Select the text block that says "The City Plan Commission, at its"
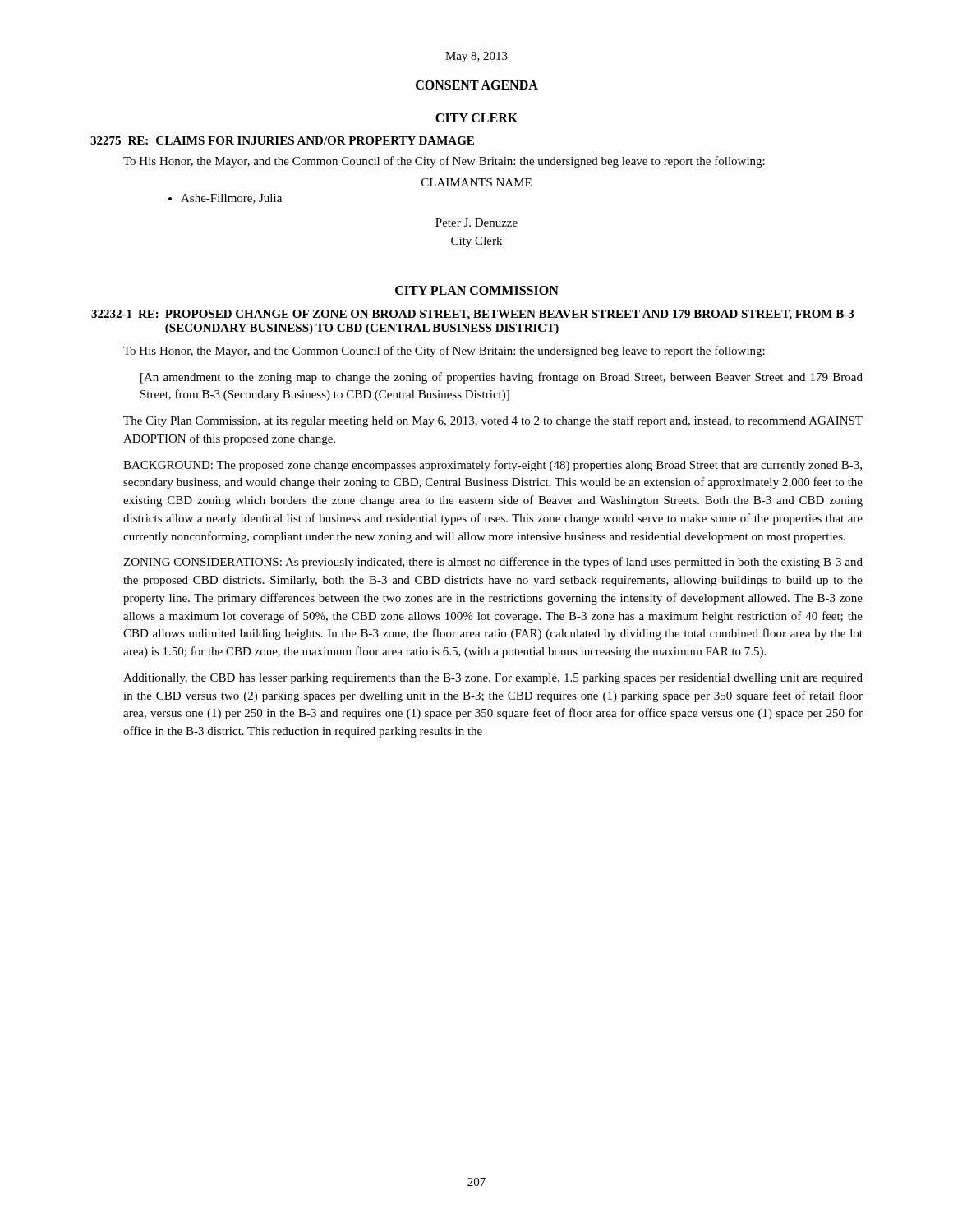Screen dimensions: 1232x953 coord(493,430)
